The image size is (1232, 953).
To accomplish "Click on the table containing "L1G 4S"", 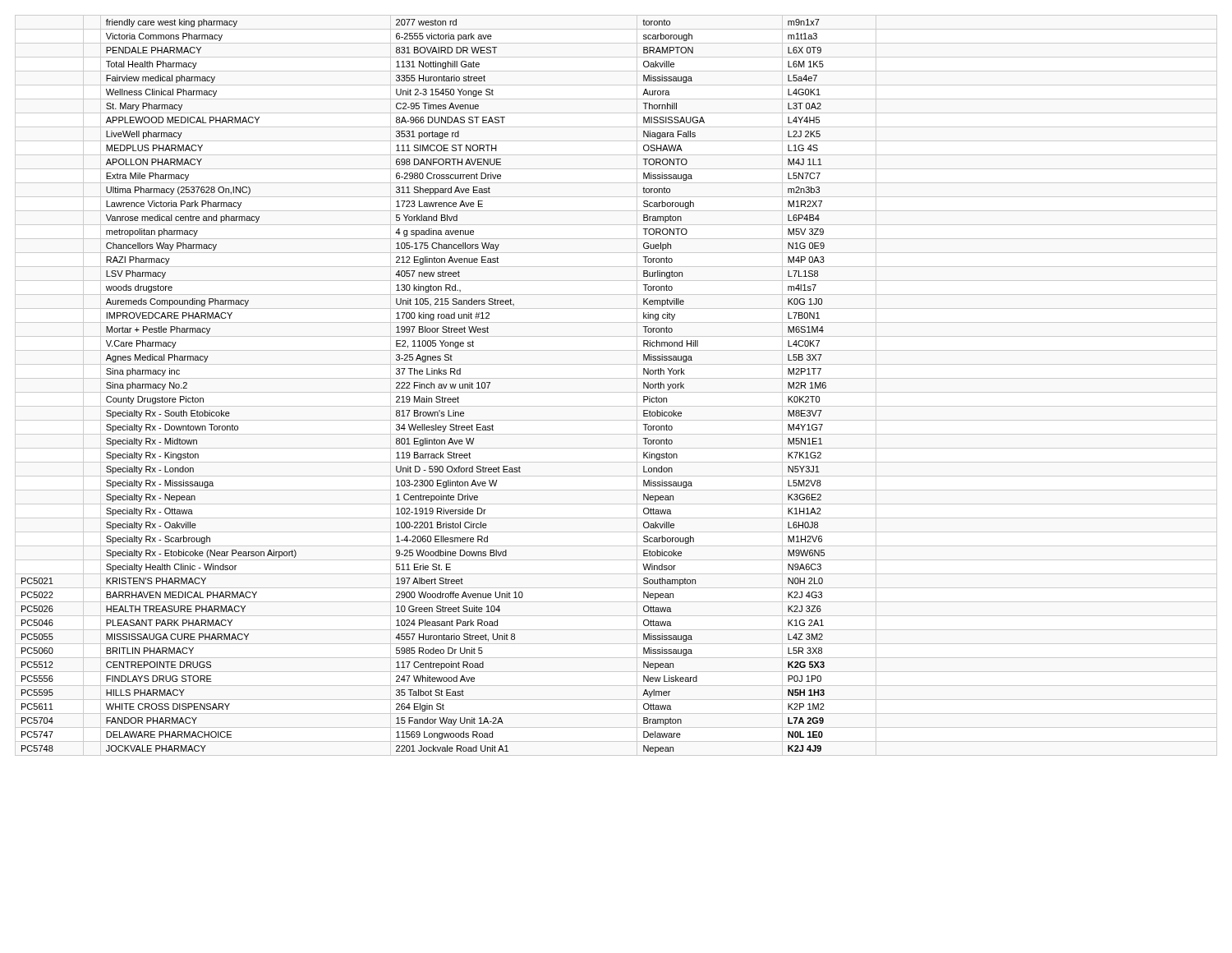I will [x=616, y=385].
